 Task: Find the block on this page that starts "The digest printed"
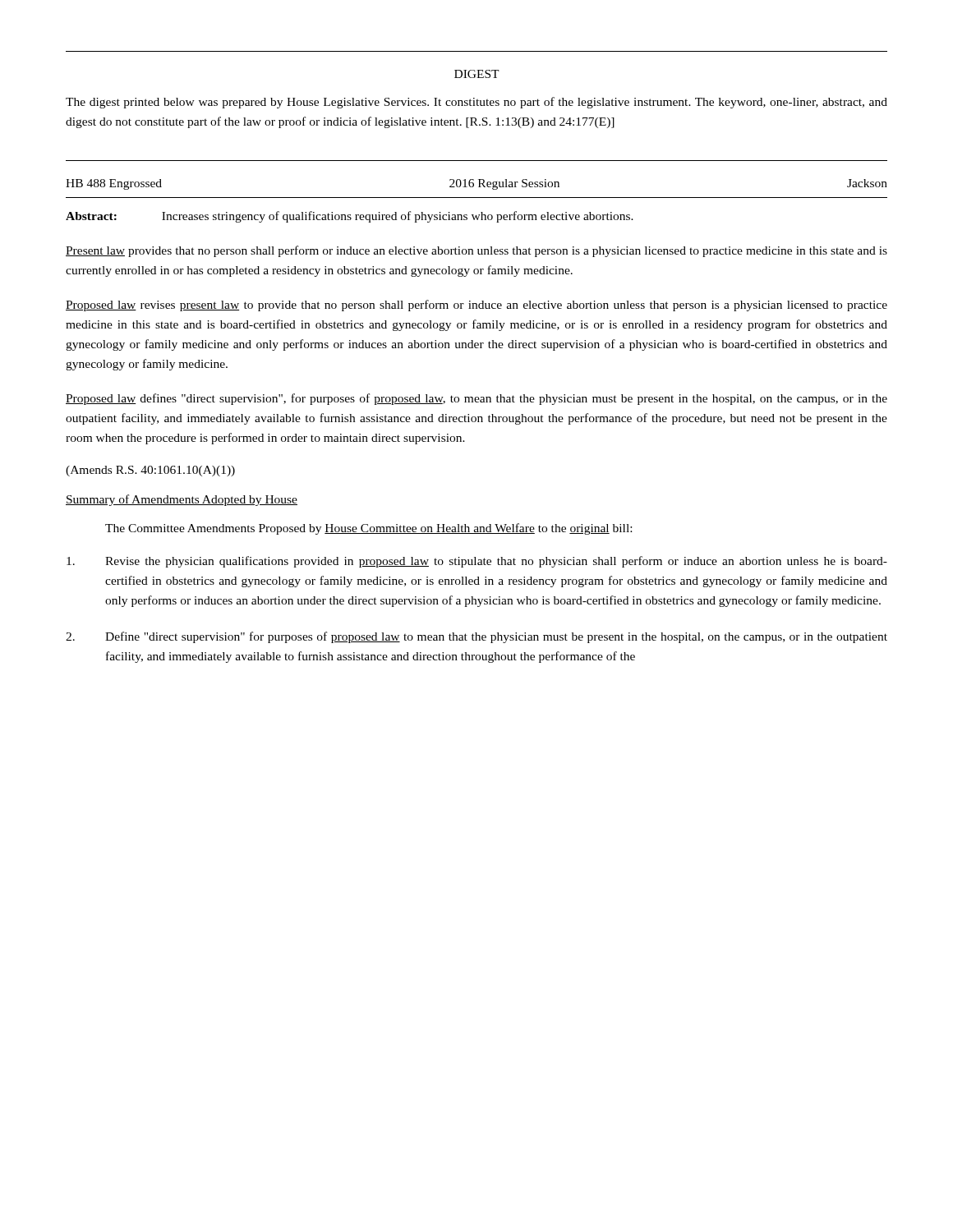(476, 111)
